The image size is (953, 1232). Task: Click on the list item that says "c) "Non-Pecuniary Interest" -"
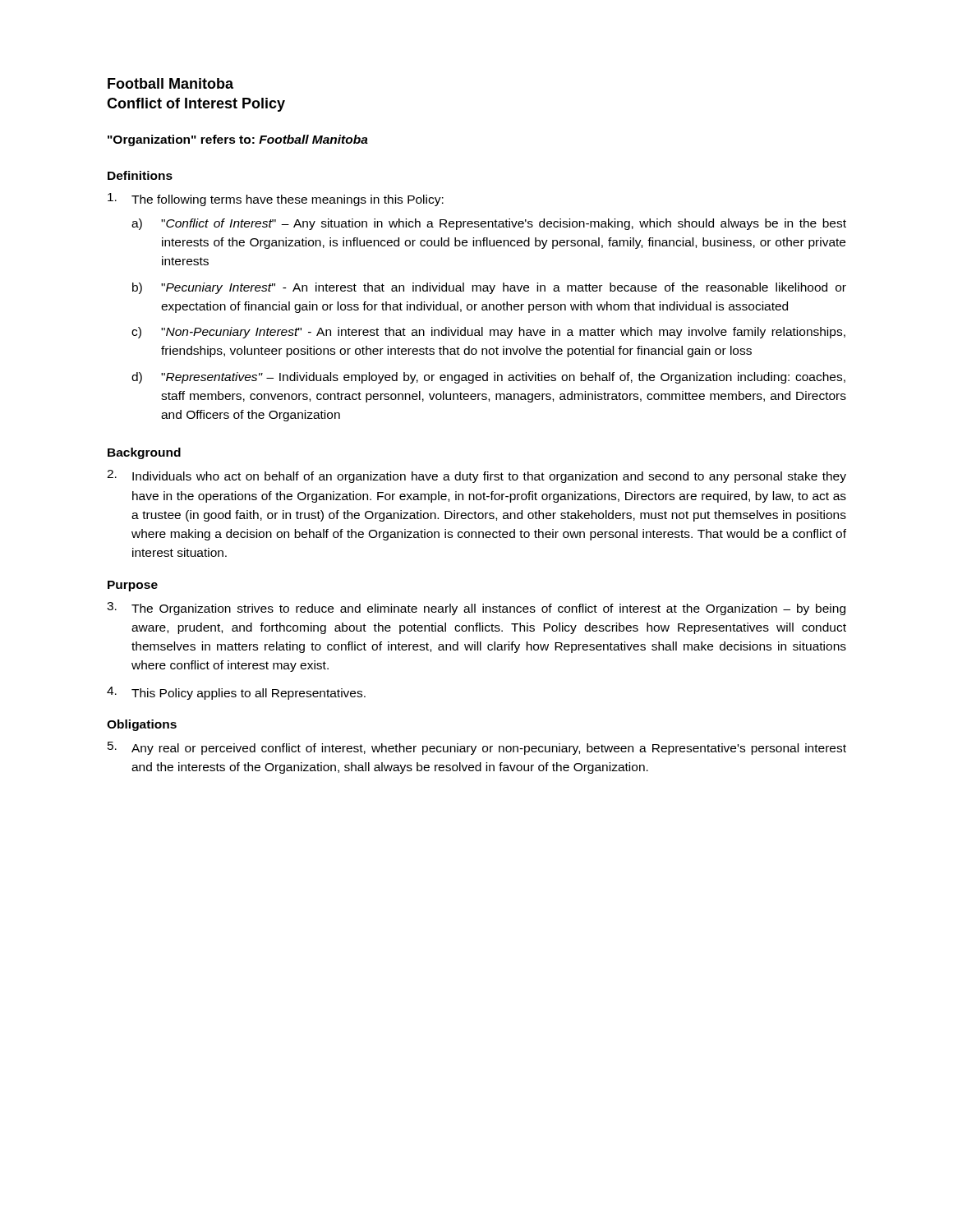tap(489, 341)
